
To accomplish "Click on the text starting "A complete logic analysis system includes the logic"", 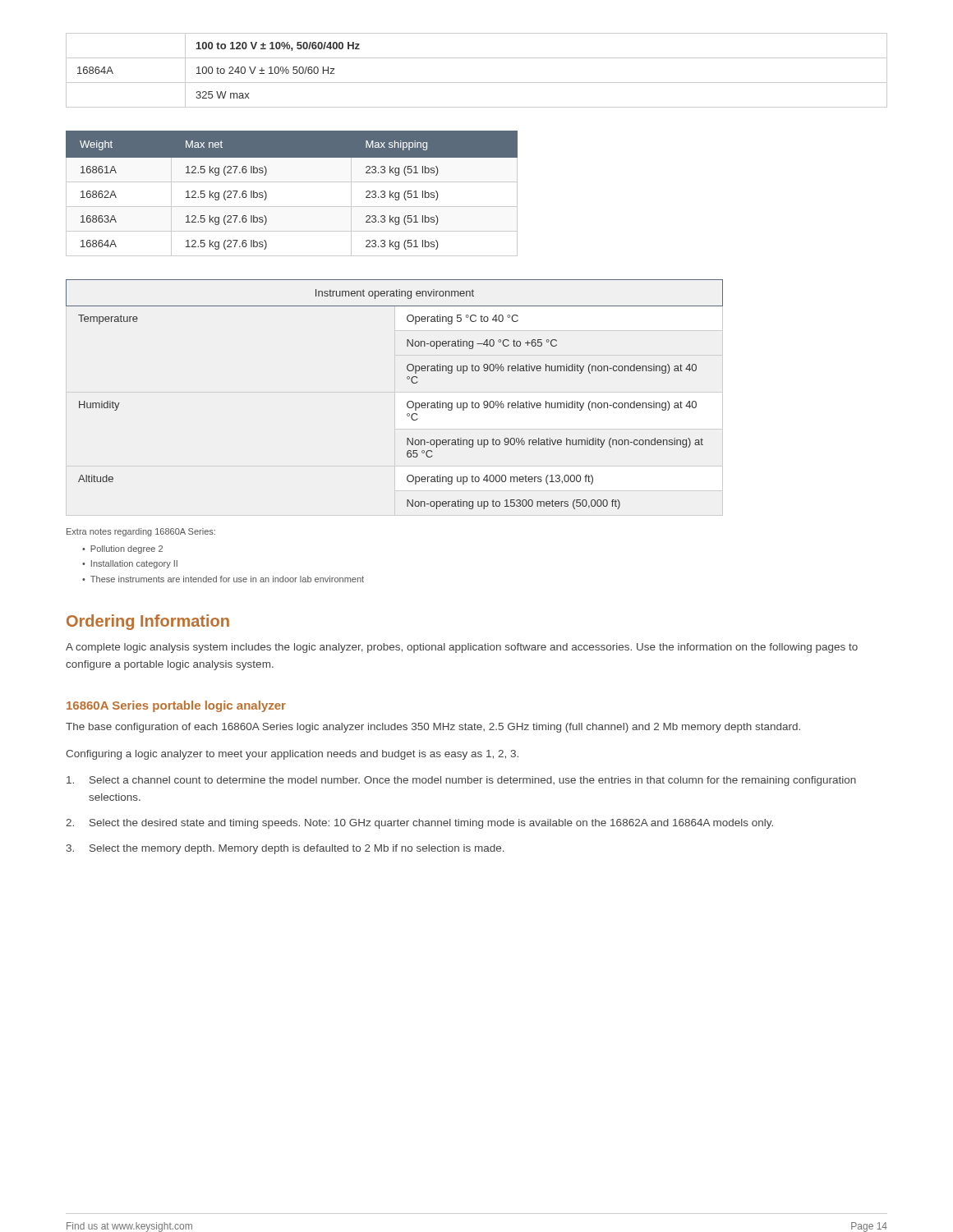I will click(x=462, y=655).
